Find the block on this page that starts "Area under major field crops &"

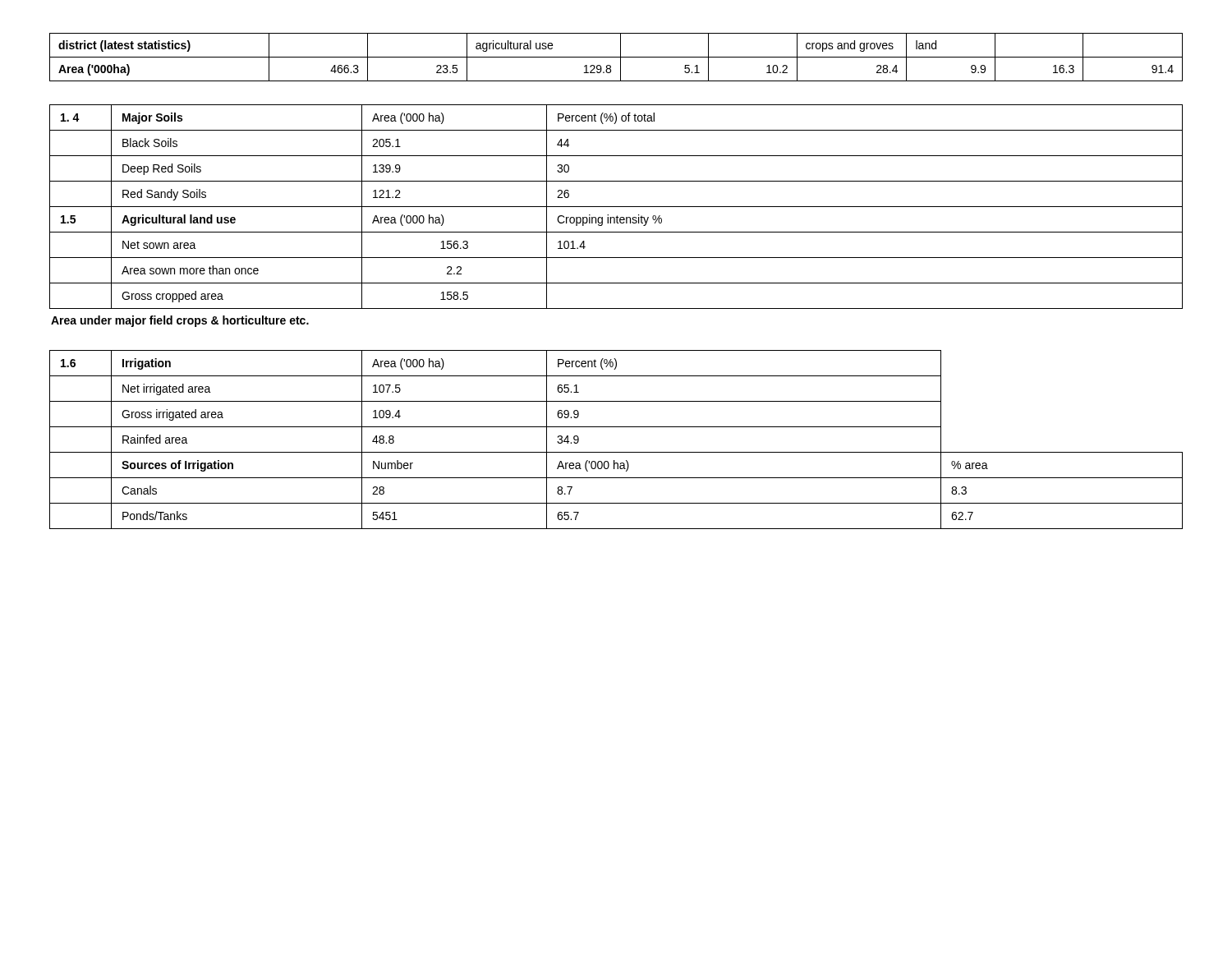pos(180,320)
